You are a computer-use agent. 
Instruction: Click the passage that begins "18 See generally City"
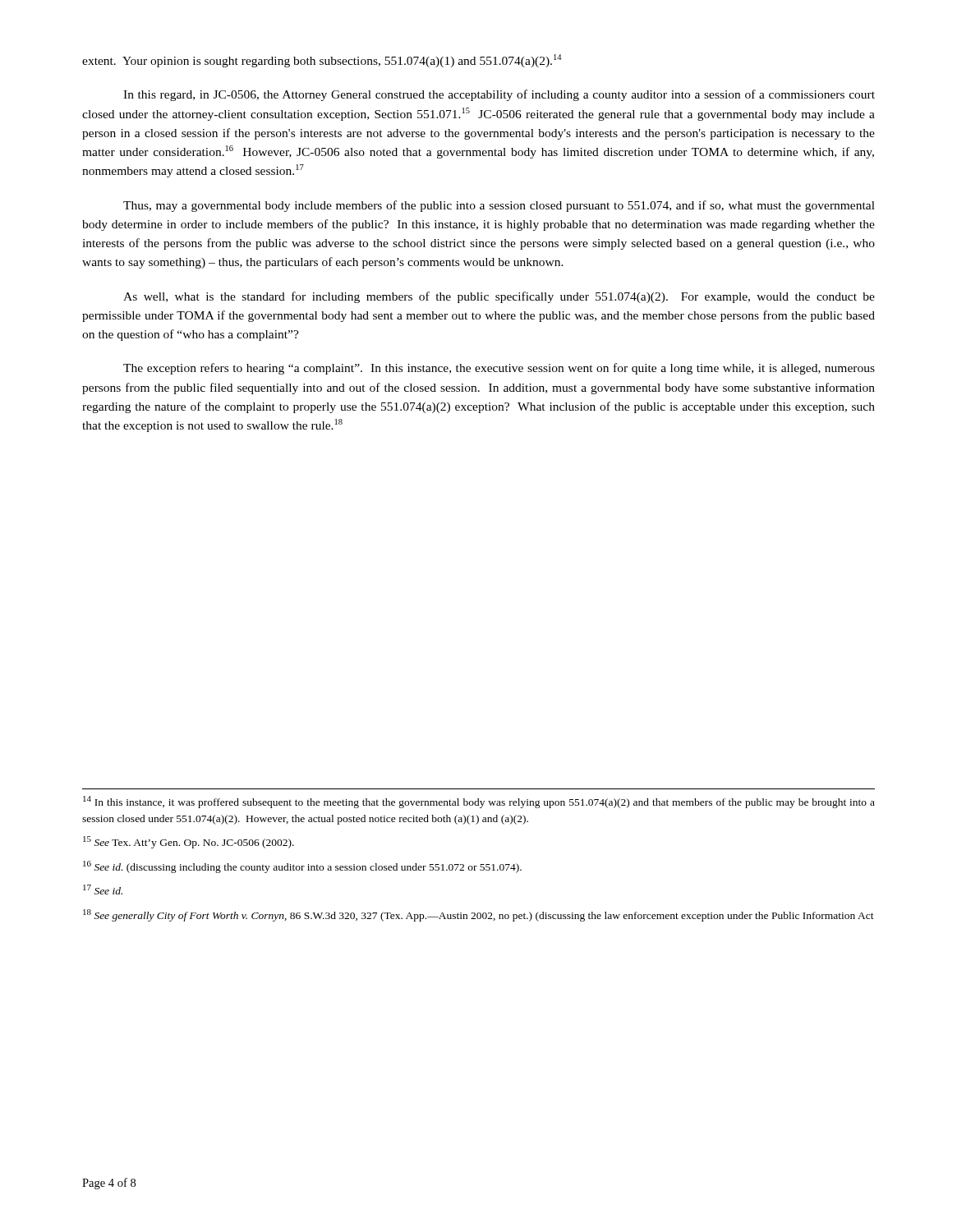478,915
